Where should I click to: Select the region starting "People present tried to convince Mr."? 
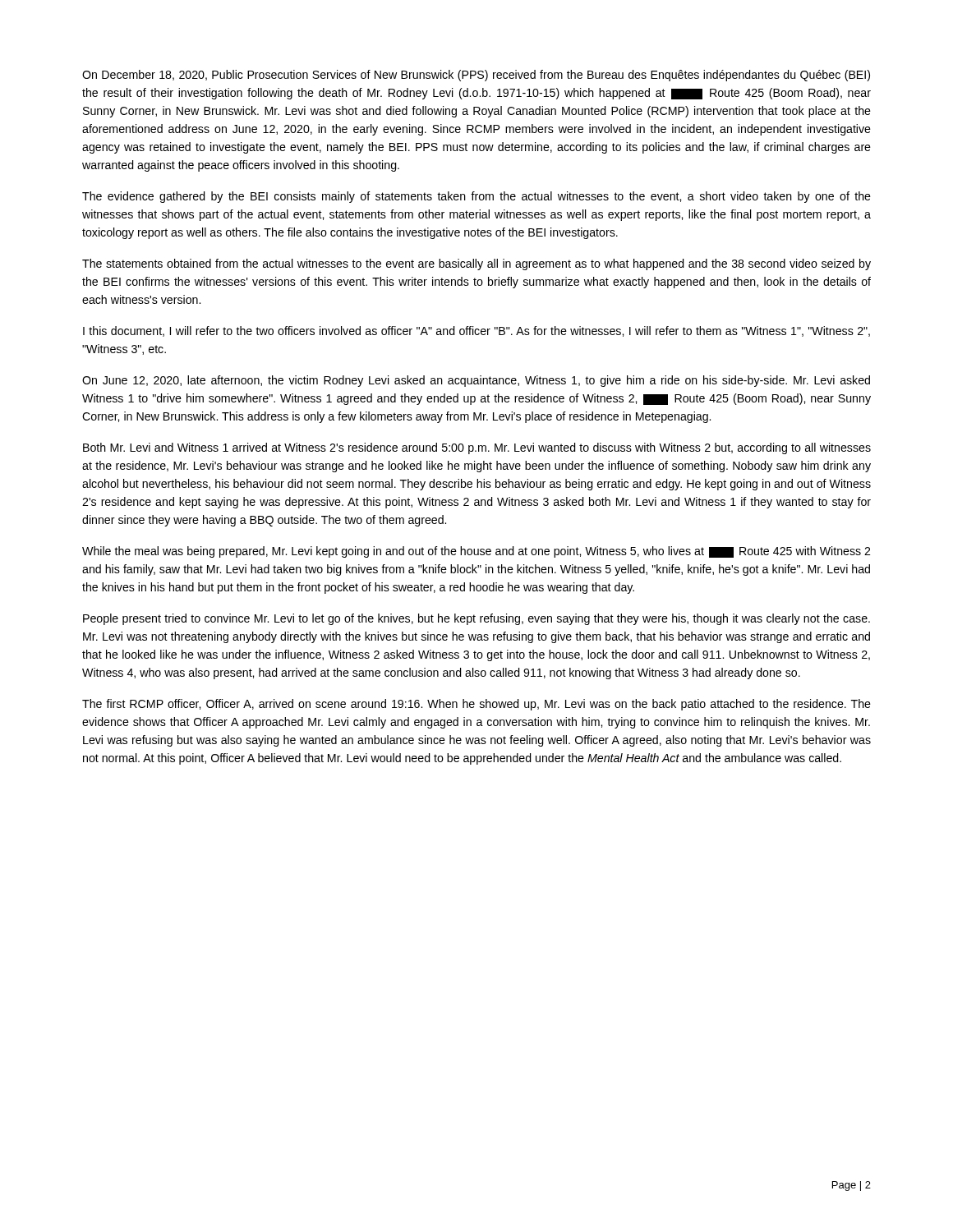(x=476, y=646)
